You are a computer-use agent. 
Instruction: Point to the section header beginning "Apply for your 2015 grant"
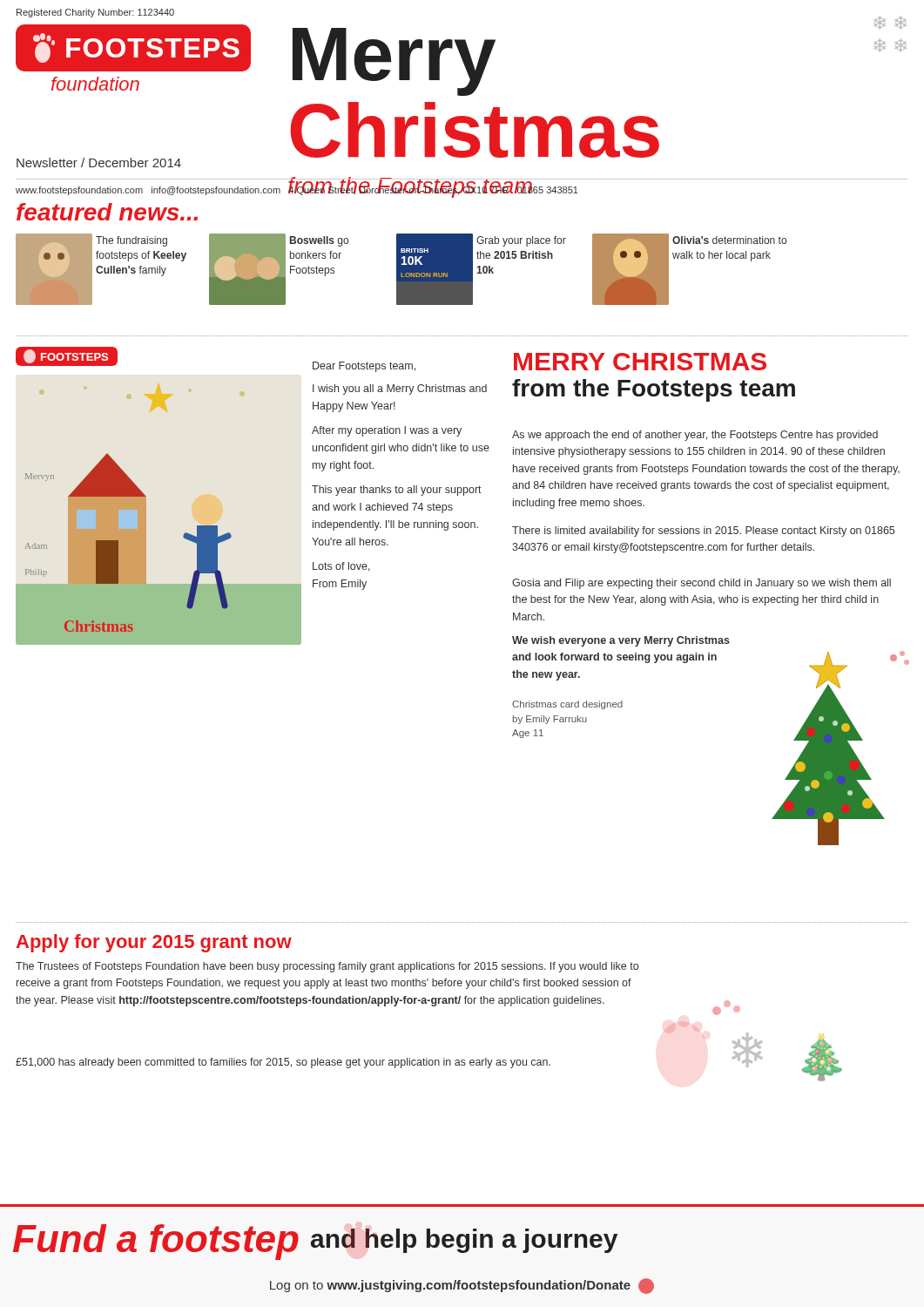coord(154,941)
